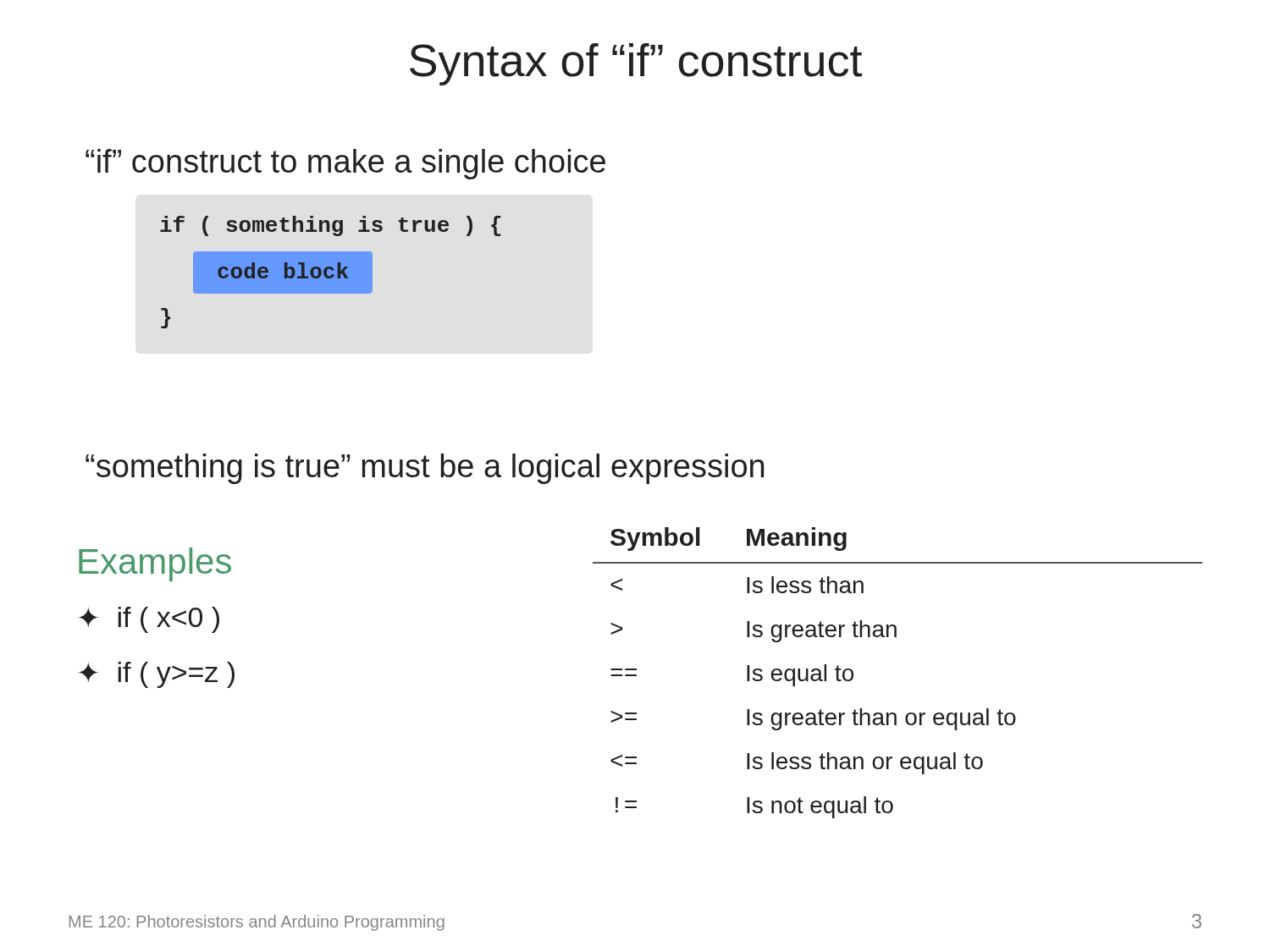Locate a section header
The image size is (1270, 952).
pos(154,561)
